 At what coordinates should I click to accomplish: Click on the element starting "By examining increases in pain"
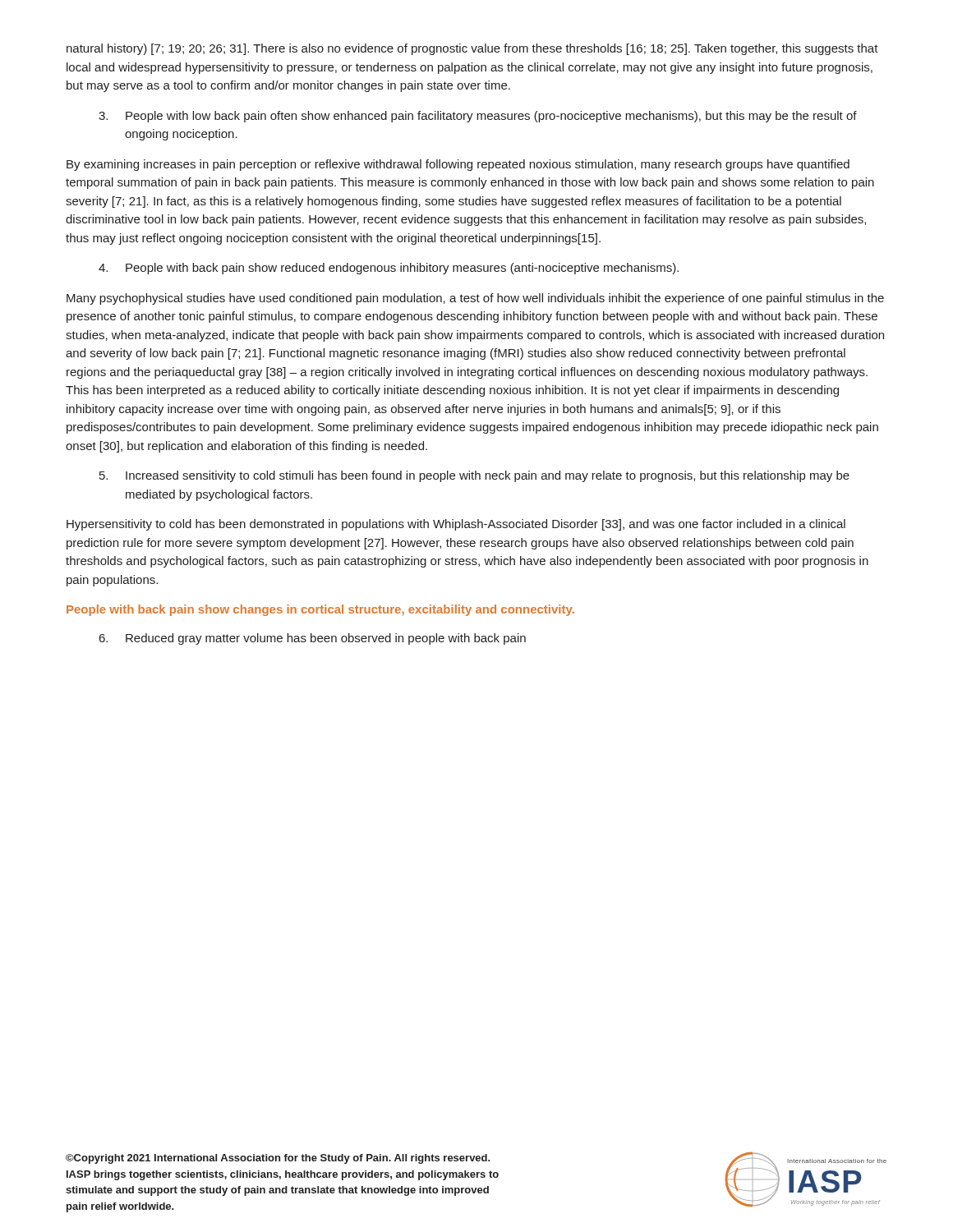pyautogui.click(x=470, y=200)
